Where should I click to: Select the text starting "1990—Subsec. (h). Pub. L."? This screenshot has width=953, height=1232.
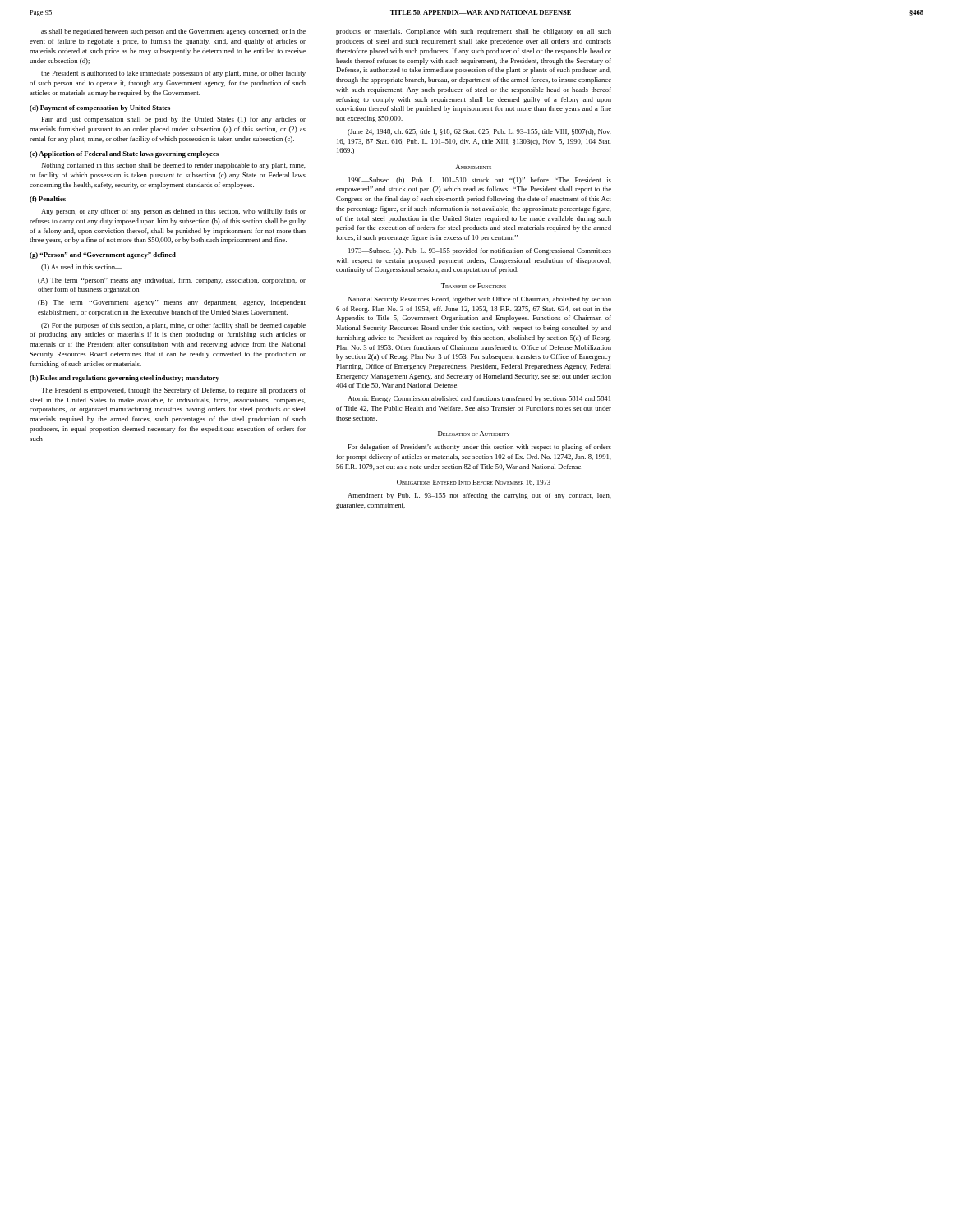click(x=474, y=225)
